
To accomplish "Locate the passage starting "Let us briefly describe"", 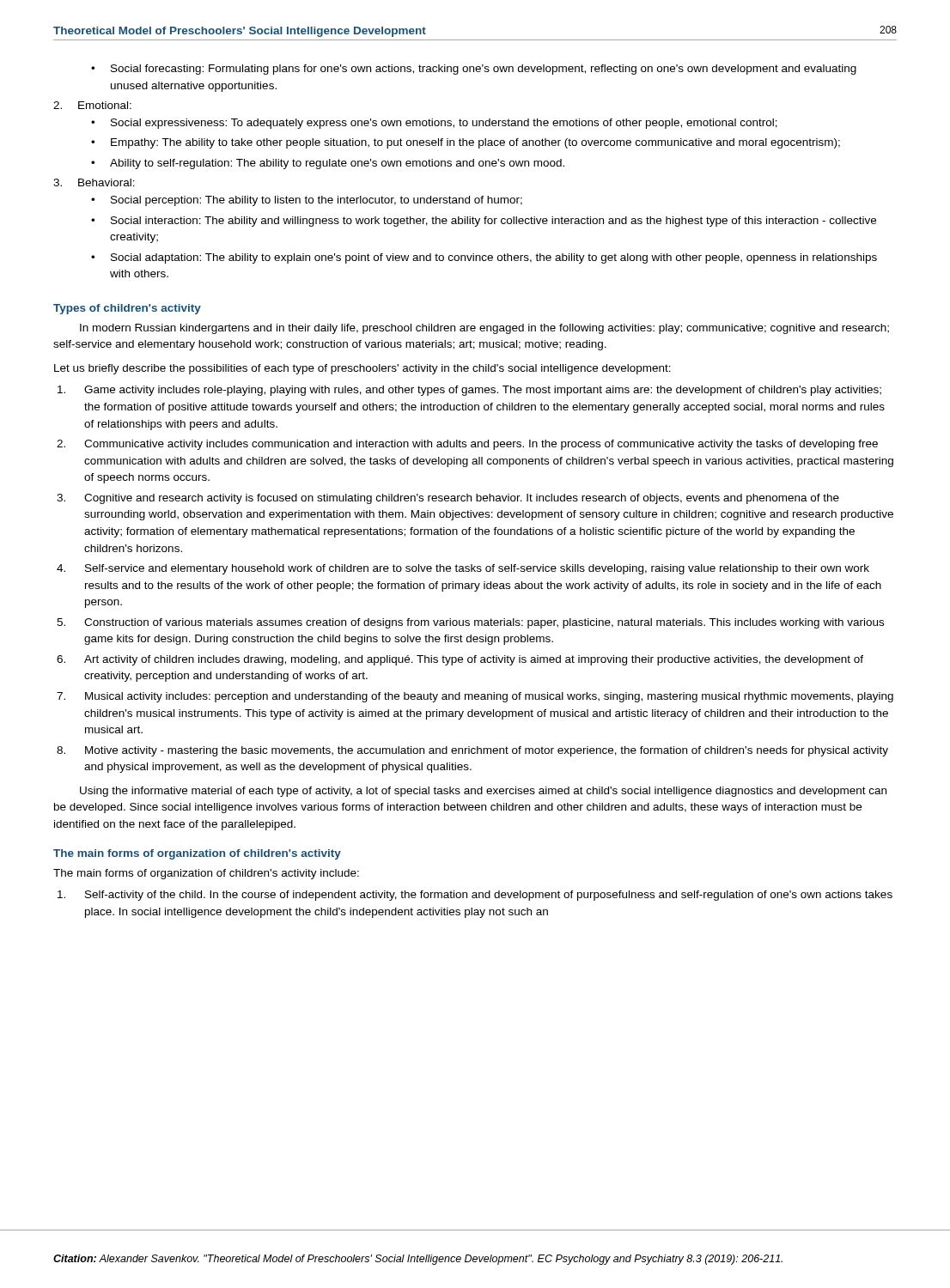I will click(x=362, y=368).
